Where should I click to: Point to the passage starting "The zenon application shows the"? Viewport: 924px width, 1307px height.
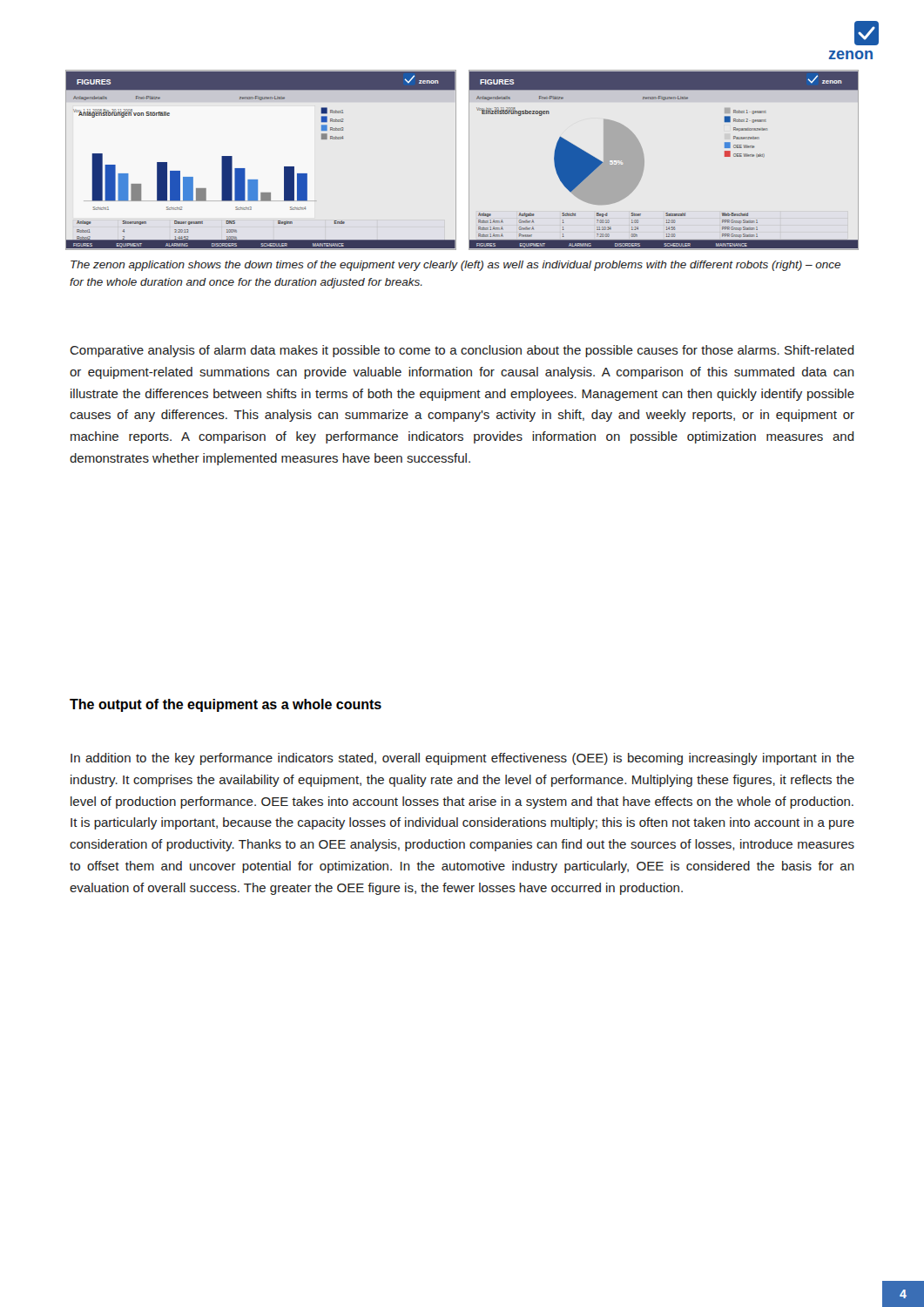(462, 274)
